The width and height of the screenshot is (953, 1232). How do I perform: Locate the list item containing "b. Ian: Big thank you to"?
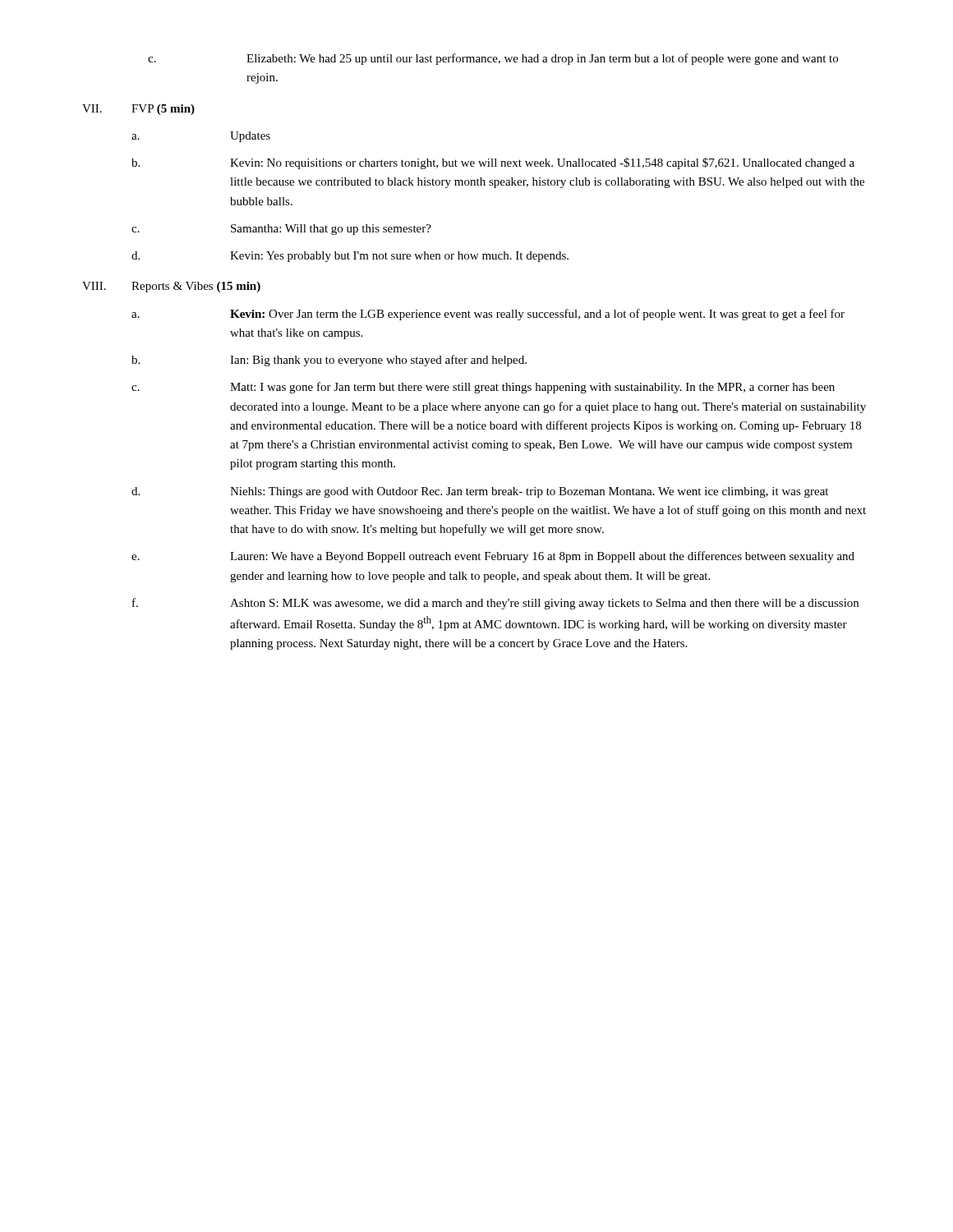[476, 360]
